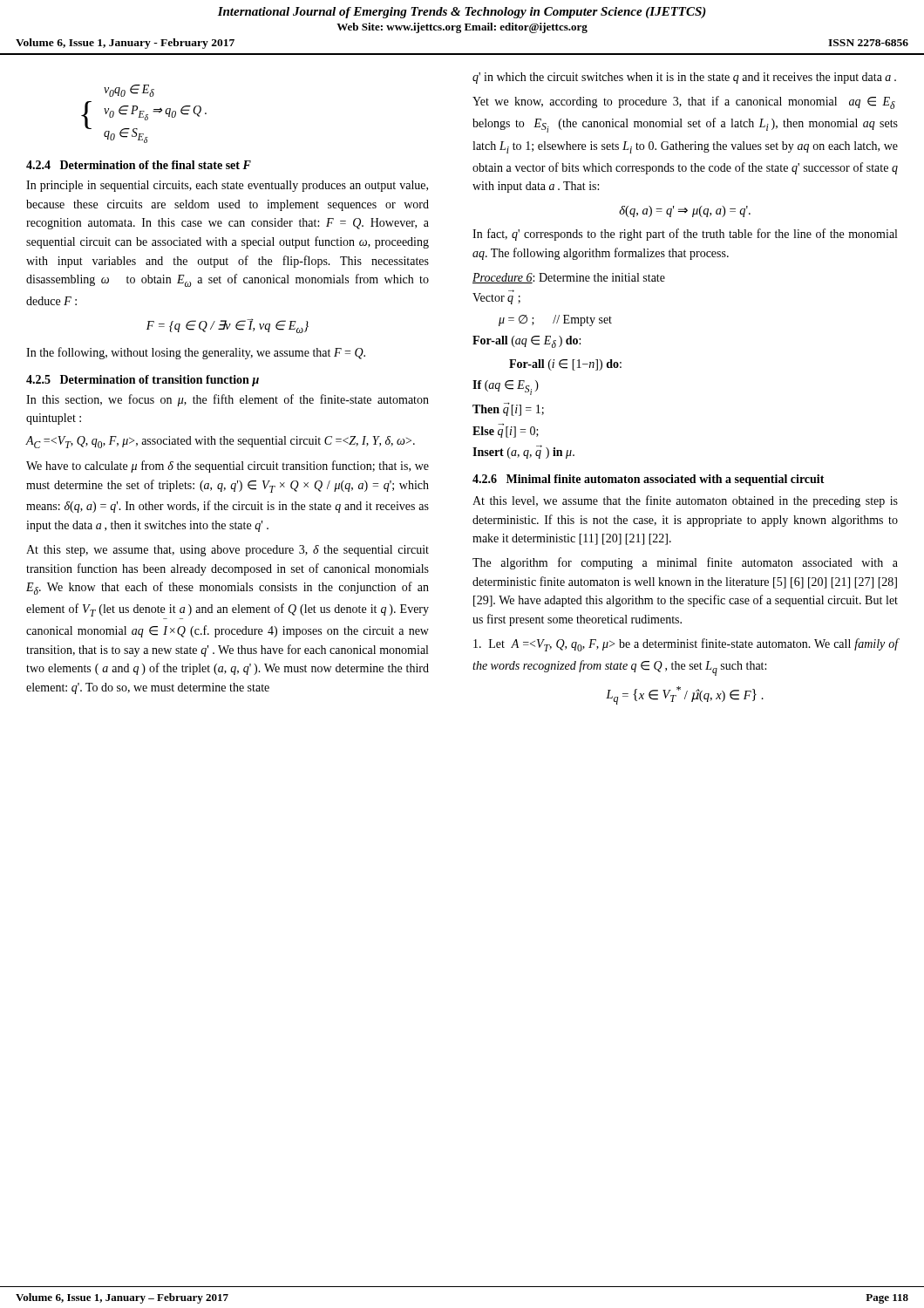Navigate to the element starting "F = {q ∈ Q /"

[x=228, y=327]
